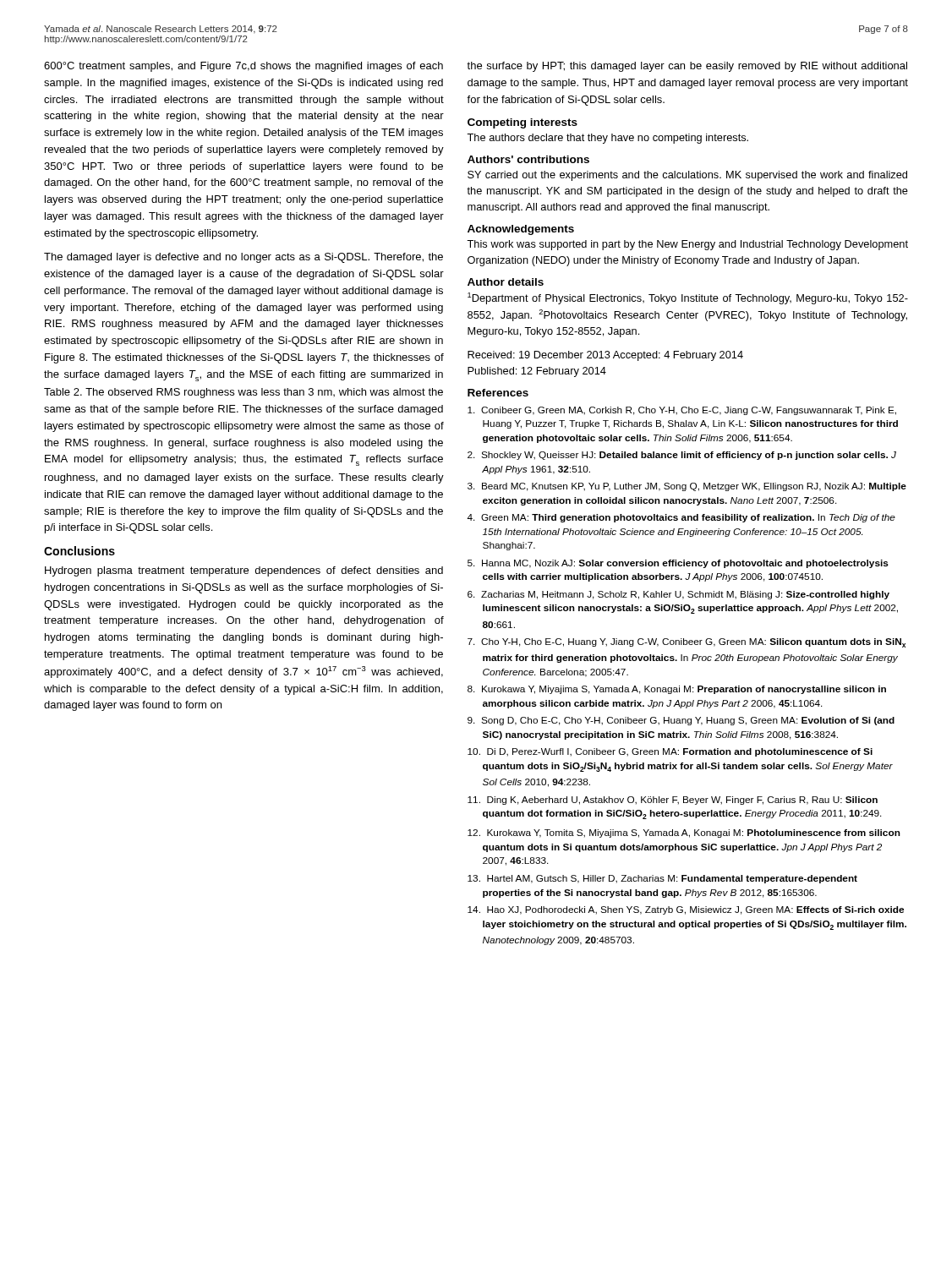Find the region starting "Hydrogen plasma treatment temperature"

pyautogui.click(x=244, y=638)
